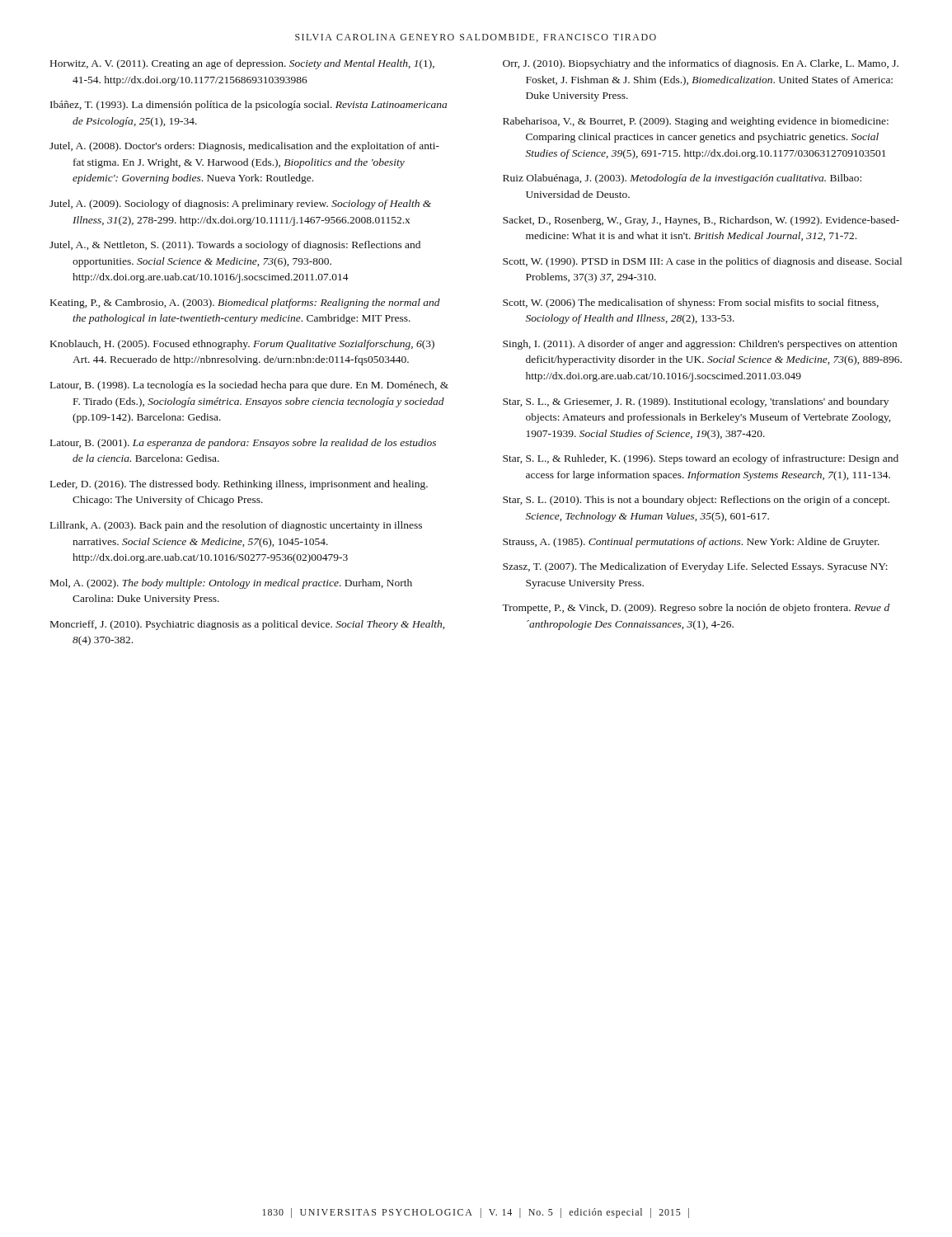Viewport: 952px width, 1237px height.
Task: Where is the passage that starts "Rabeharisoa, V., & Bourret, P. (2009)."?
Action: [x=696, y=137]
